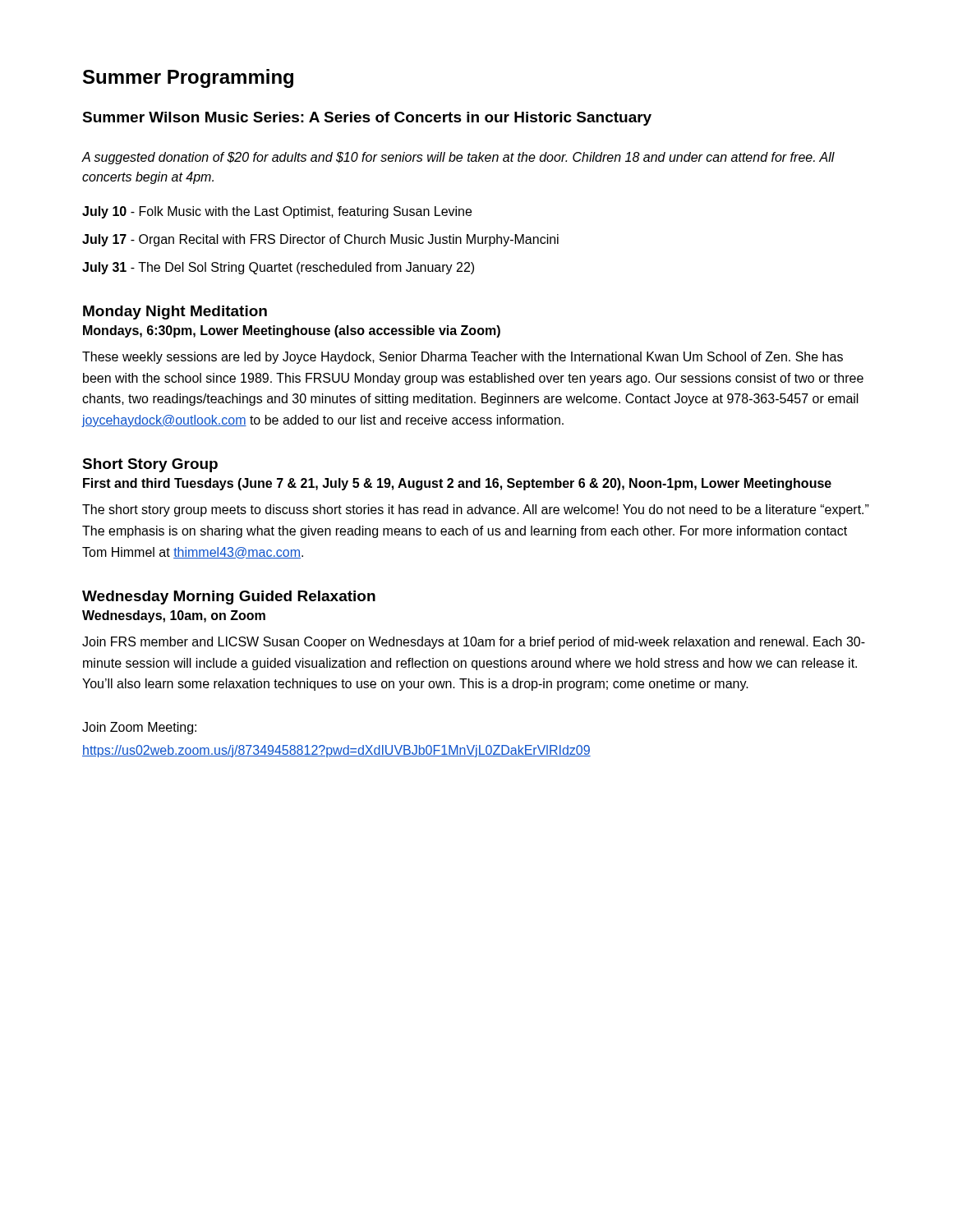Screen dimensions: 1232x953
Task: Locate the section header that reads "First and third Tuesdays (June"
Action: (476, 484)
